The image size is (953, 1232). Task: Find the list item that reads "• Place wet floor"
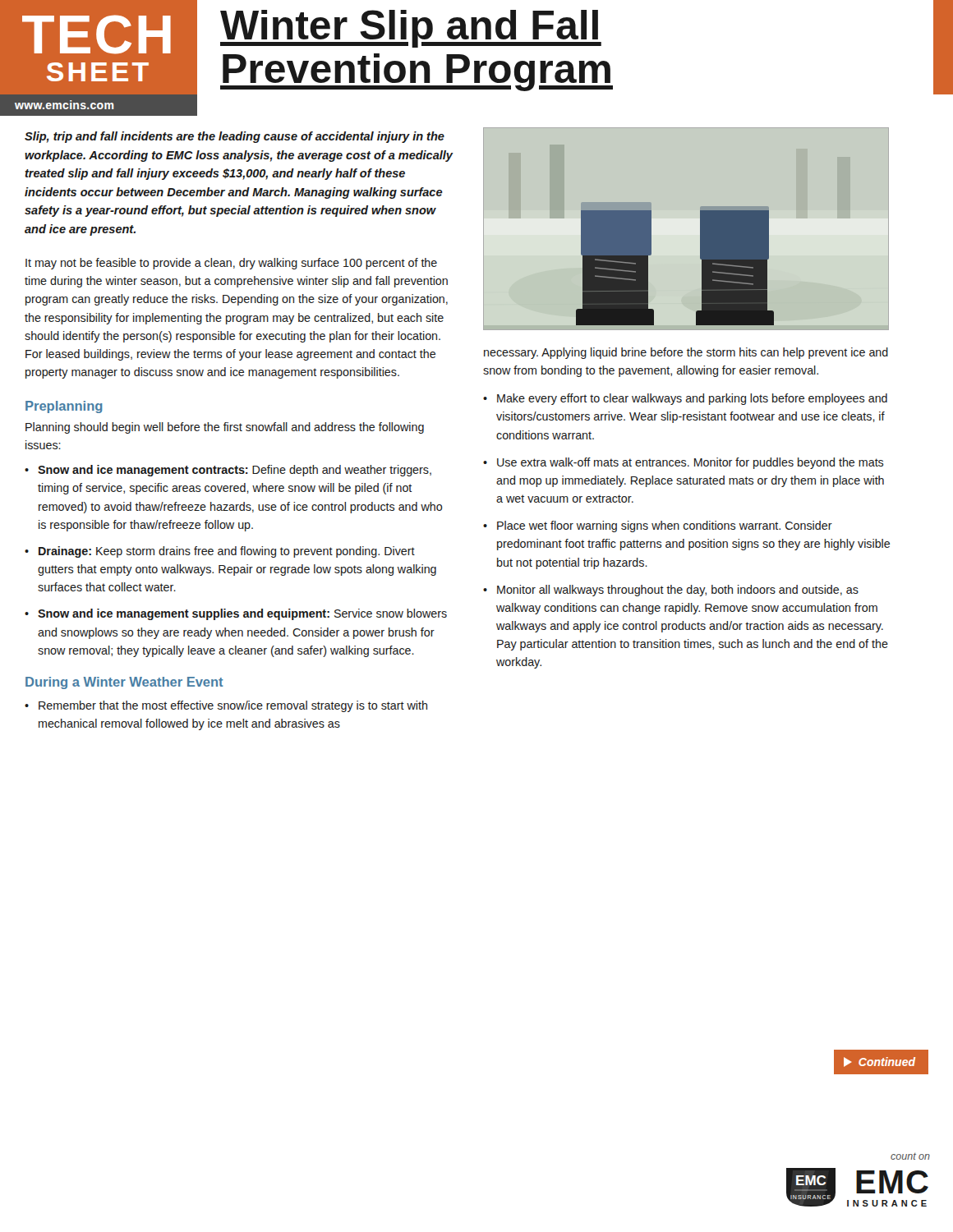(687, 543)
